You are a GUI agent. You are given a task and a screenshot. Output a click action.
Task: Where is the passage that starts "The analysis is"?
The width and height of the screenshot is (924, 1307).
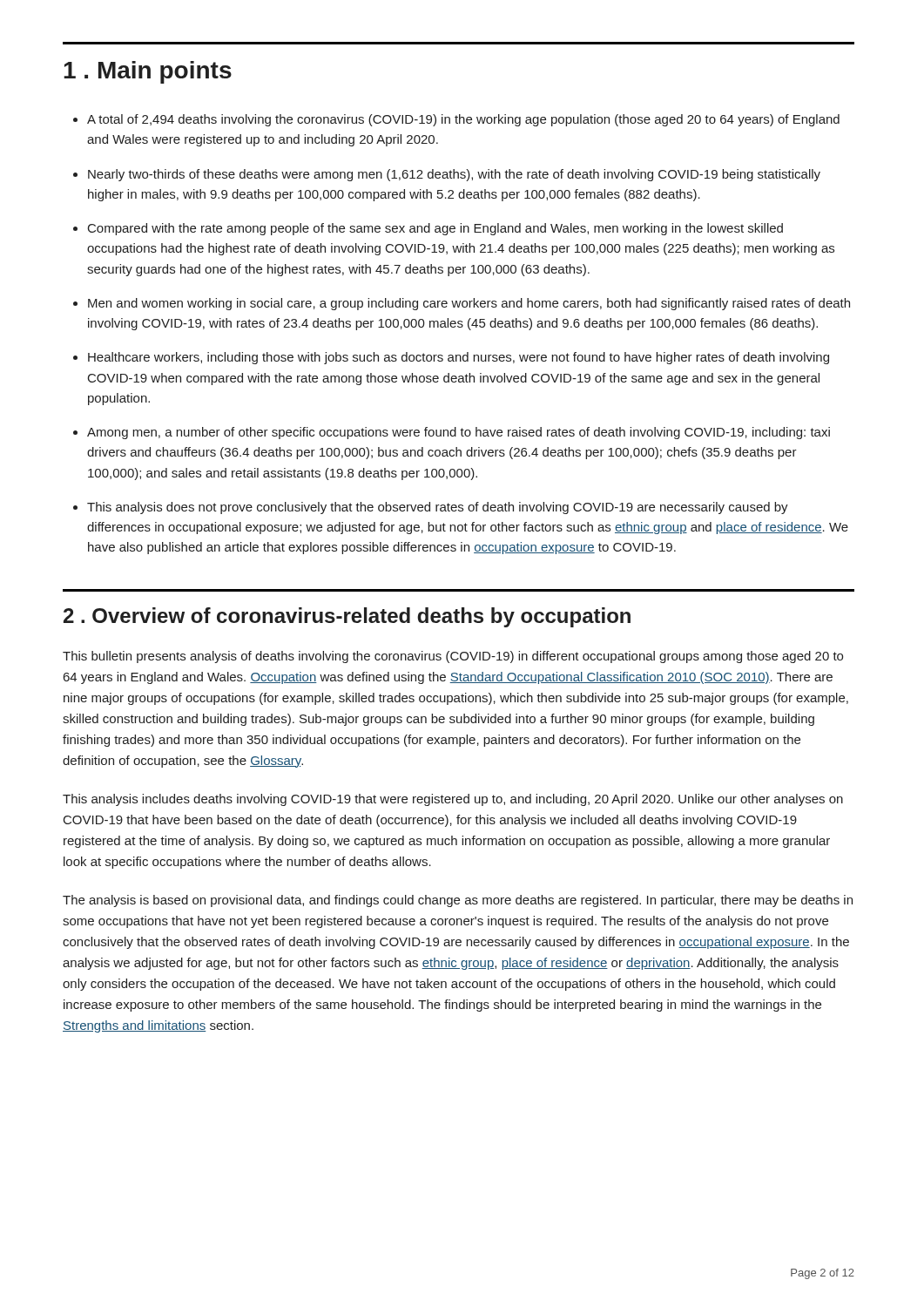tap(459, 962)
